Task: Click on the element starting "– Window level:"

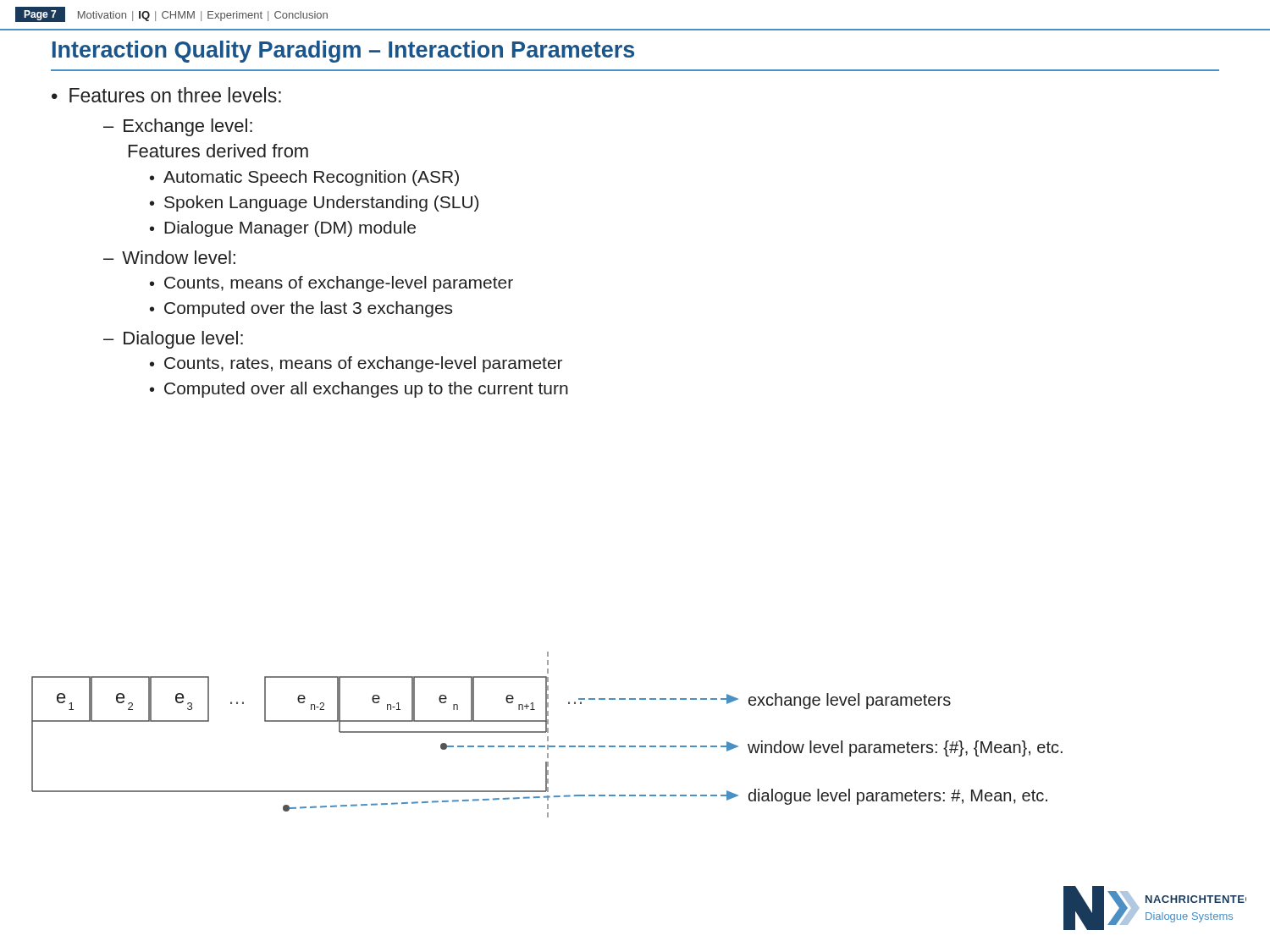Action: (170, 258)
